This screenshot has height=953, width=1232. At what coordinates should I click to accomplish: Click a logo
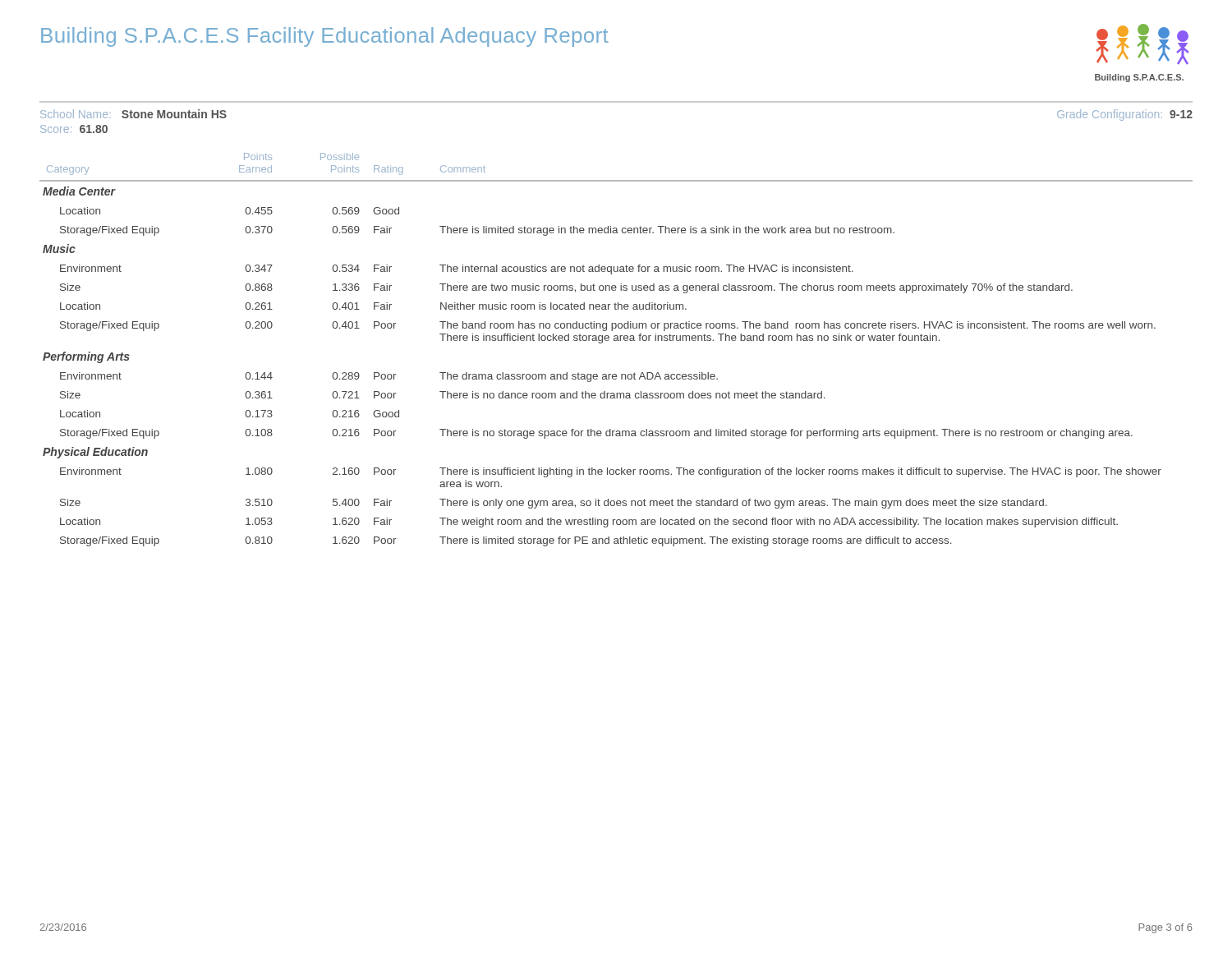coord(1139,54)
